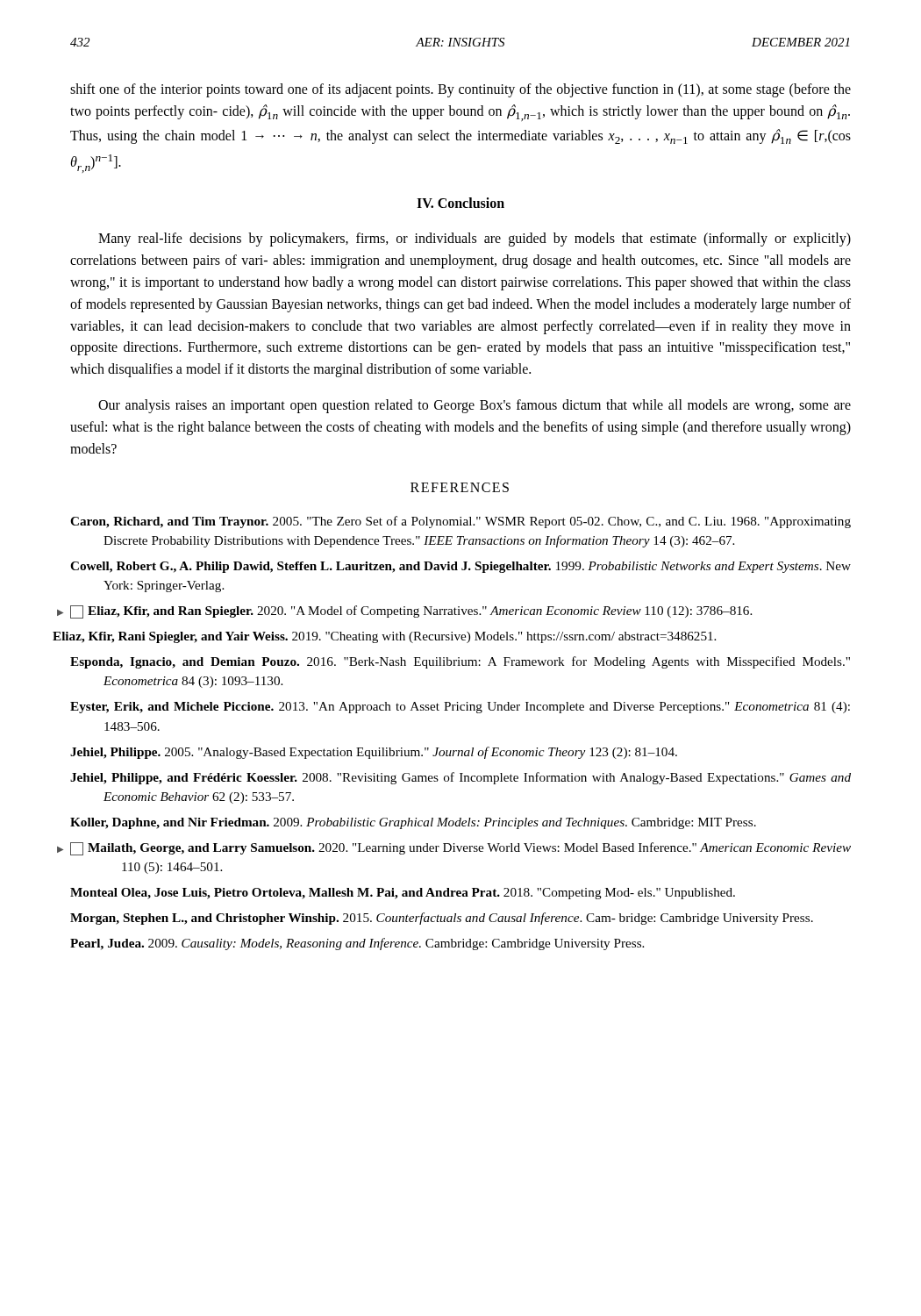Find the block on this page that starts "shift one of the interior"
This screenshot has height=1316, width=921.
click(x=460, y=128)
